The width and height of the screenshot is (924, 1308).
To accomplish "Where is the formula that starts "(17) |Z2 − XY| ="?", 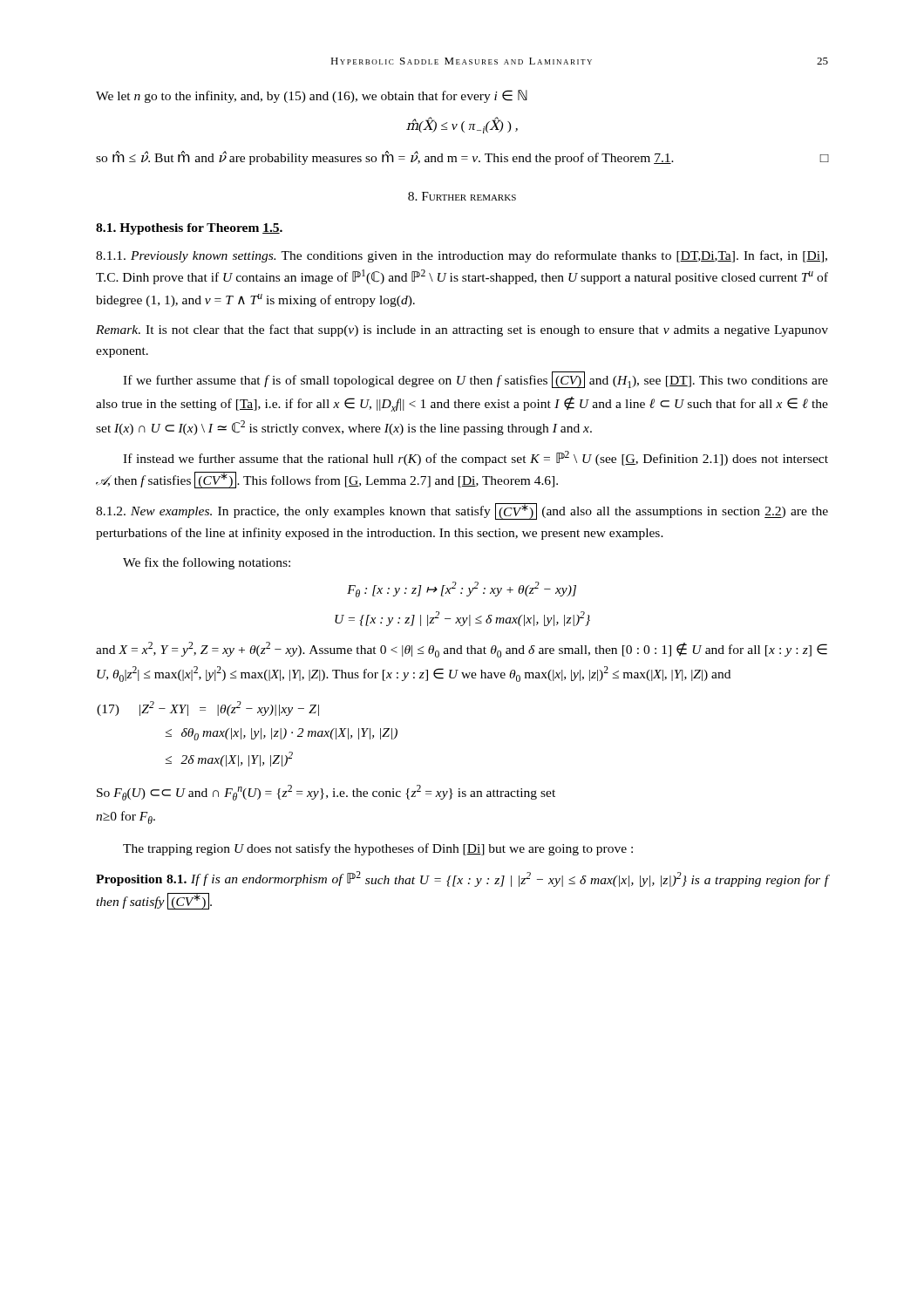I will point(208,708).
